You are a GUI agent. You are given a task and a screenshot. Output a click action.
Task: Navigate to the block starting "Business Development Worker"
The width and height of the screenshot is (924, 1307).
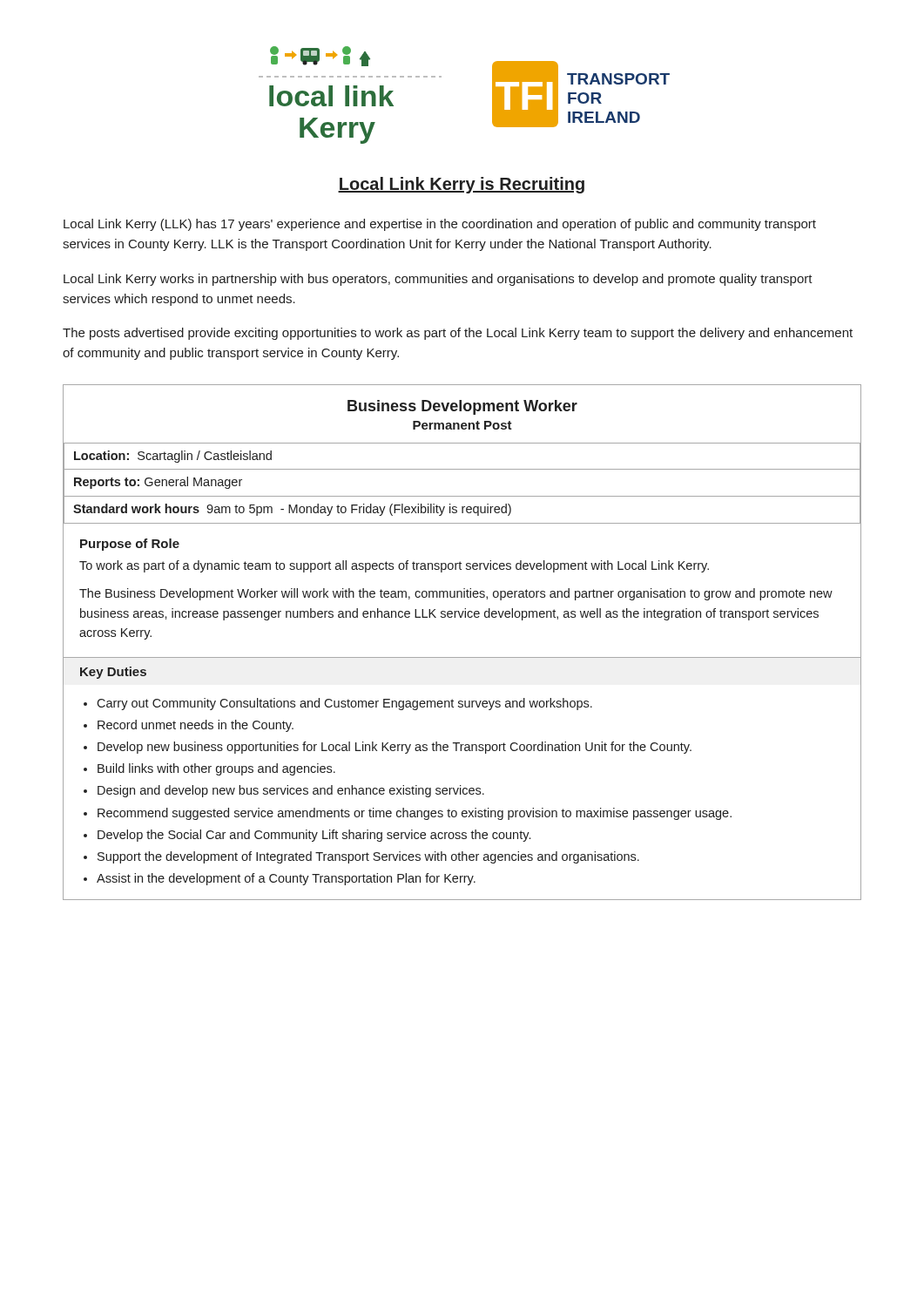pyautogui.click(x=462, y=406)
